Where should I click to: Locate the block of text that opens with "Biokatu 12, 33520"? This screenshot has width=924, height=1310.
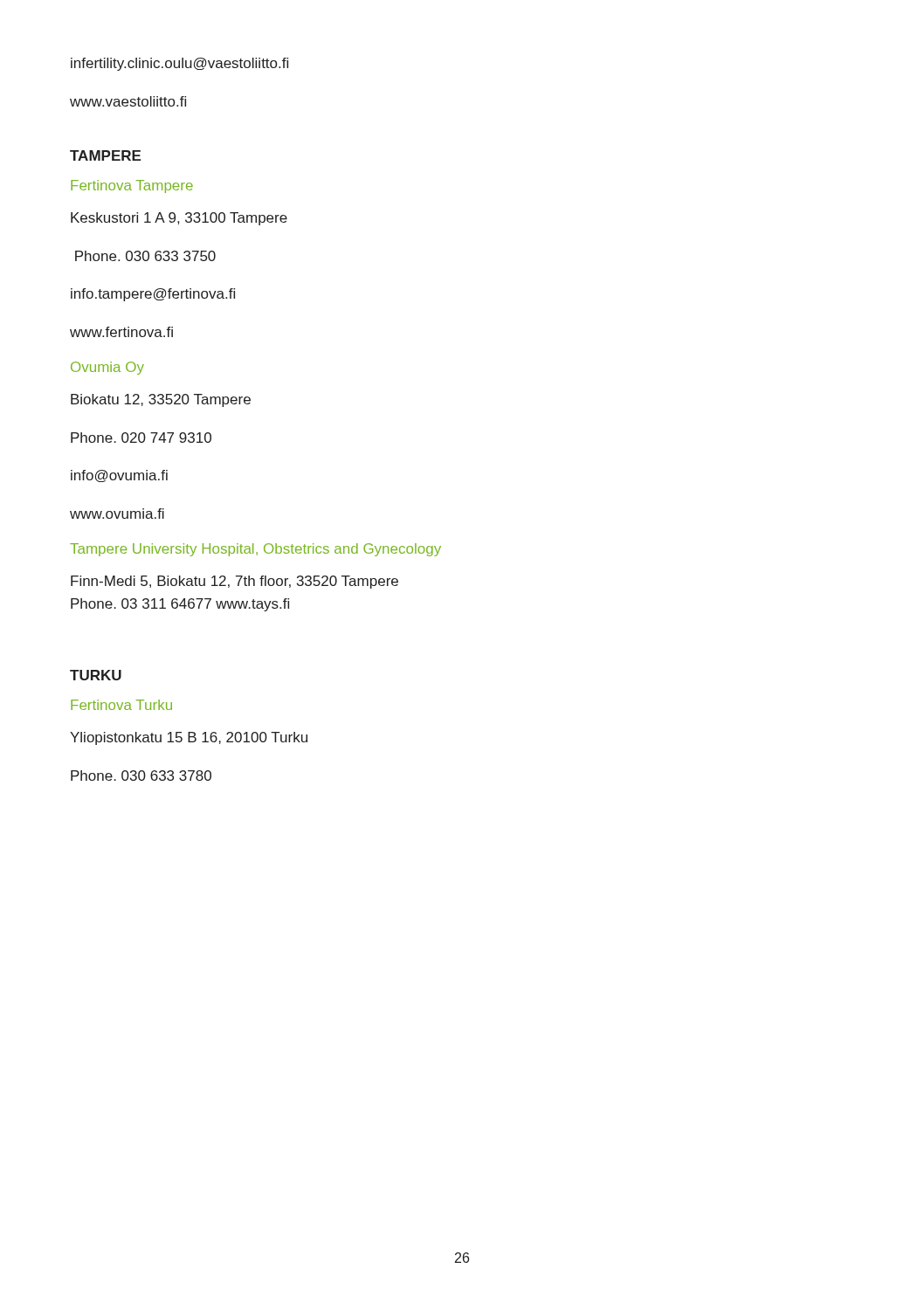click(161, 400)
